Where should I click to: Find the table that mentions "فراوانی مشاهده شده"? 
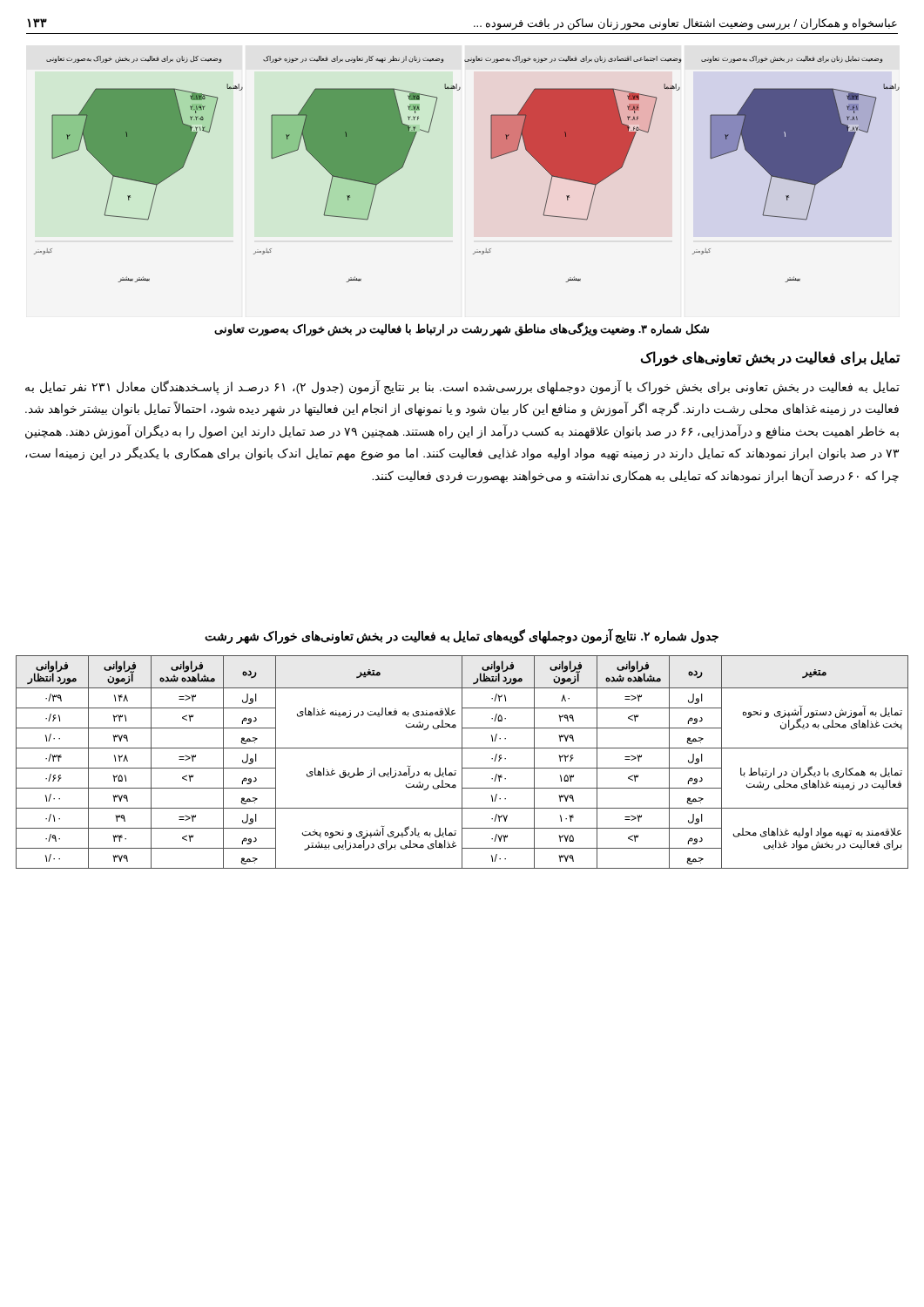[x=462, y=762]
